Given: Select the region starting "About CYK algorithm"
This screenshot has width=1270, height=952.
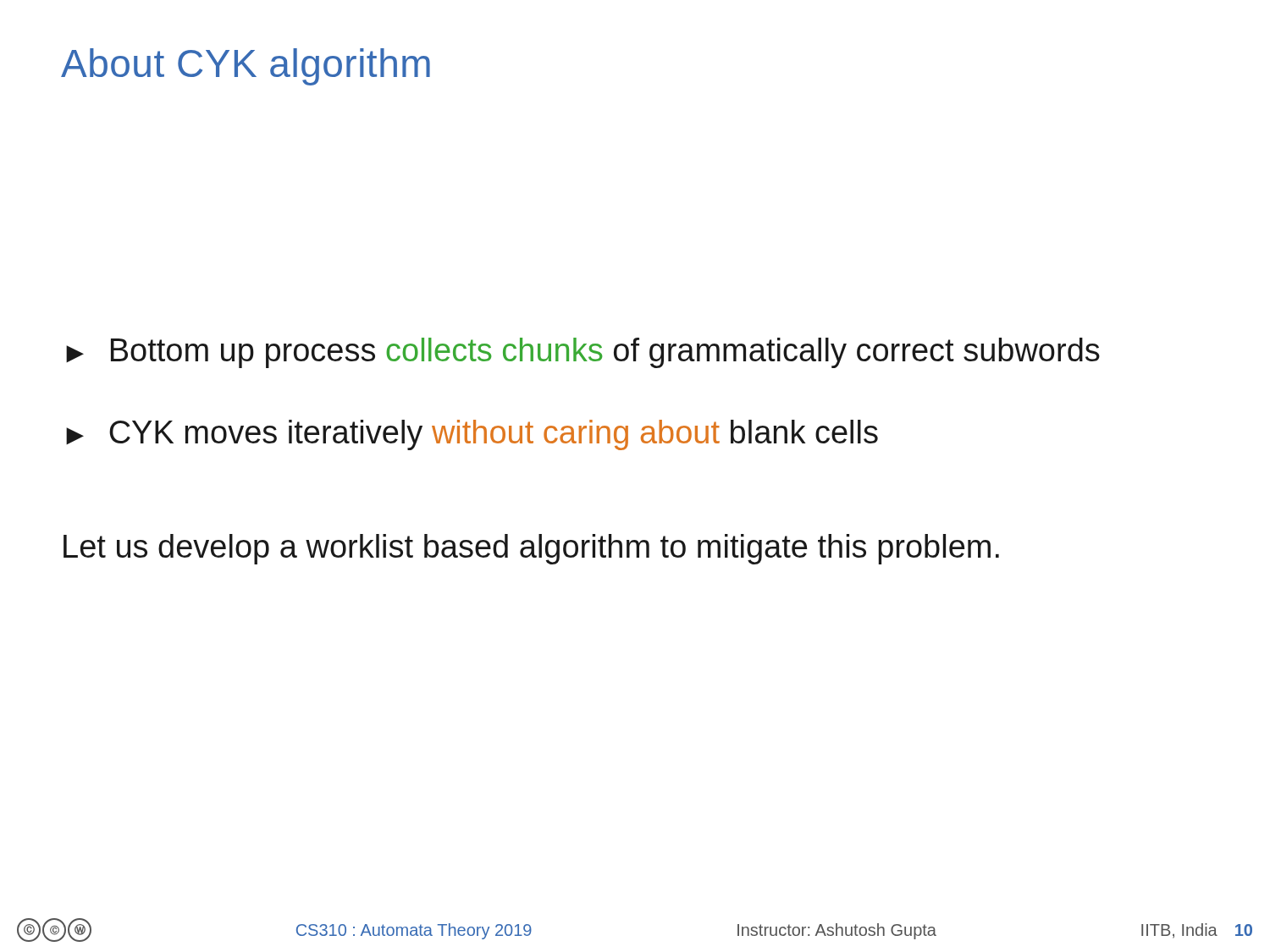Looking at the screenshot, I should (x=247, y=63).
